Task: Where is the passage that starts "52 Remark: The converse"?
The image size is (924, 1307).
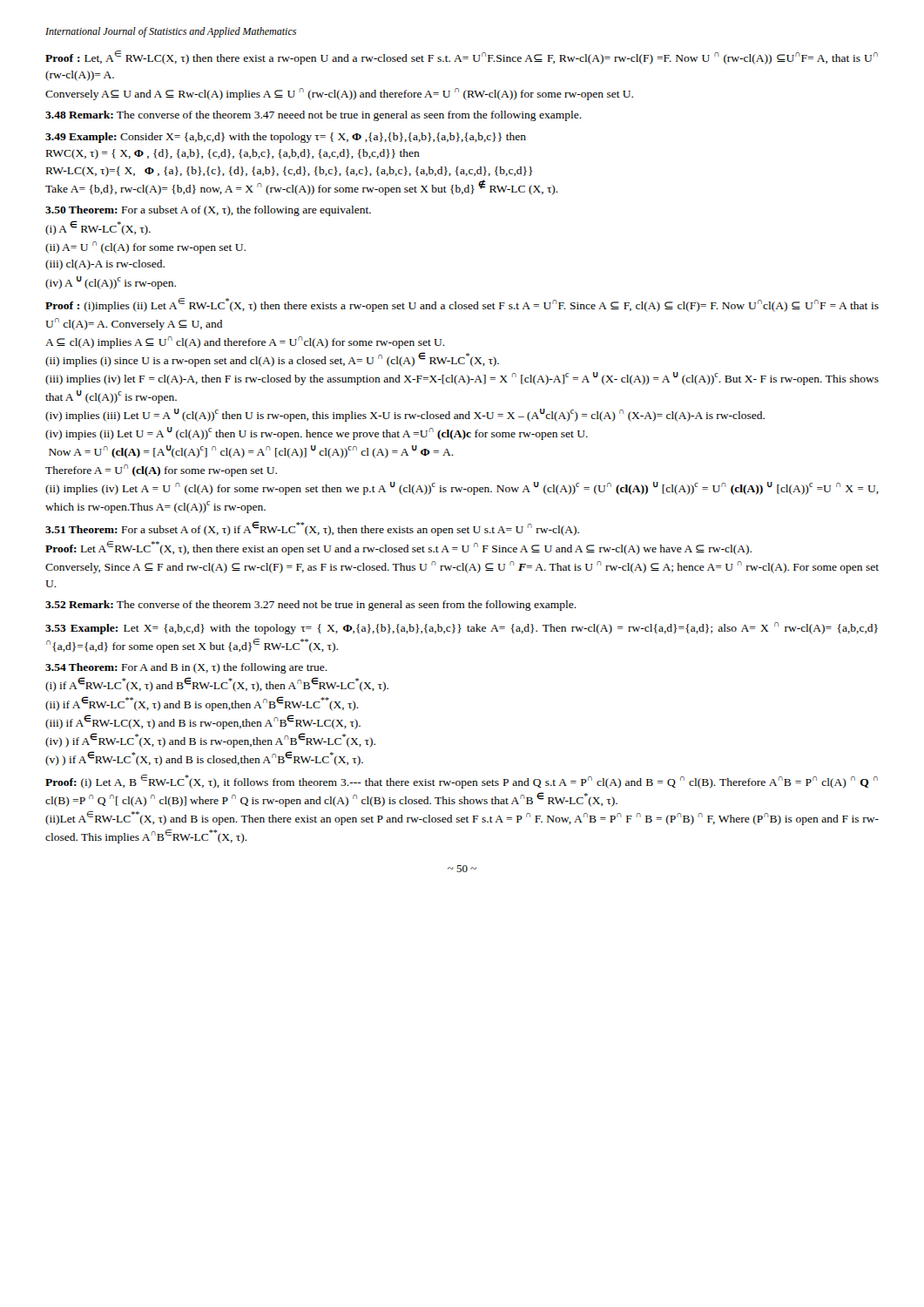Action: [311, 604]
